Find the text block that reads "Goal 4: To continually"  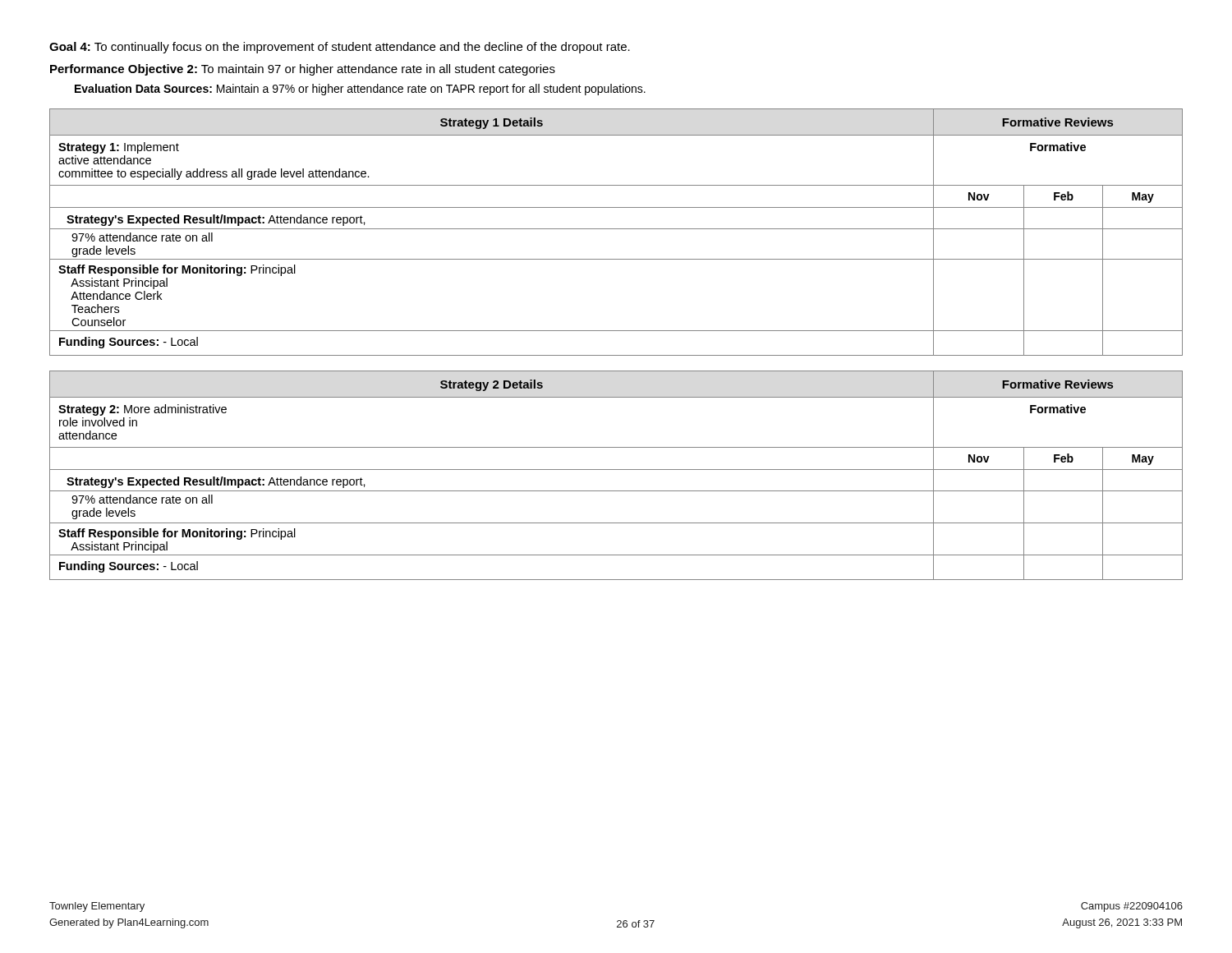(340, 46)
